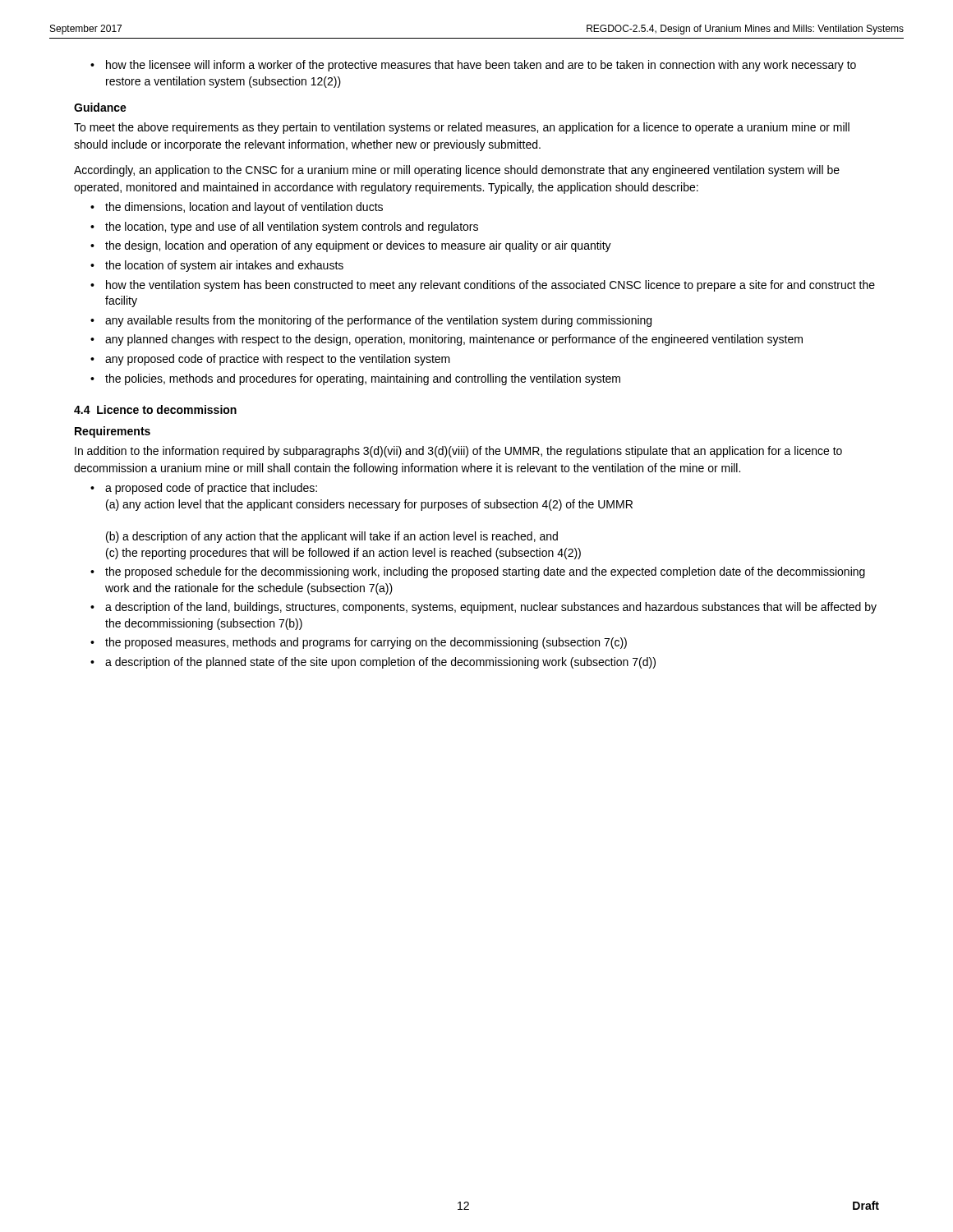Locate the block of text that opens with "Accordingly, an application"

[457, 179]
